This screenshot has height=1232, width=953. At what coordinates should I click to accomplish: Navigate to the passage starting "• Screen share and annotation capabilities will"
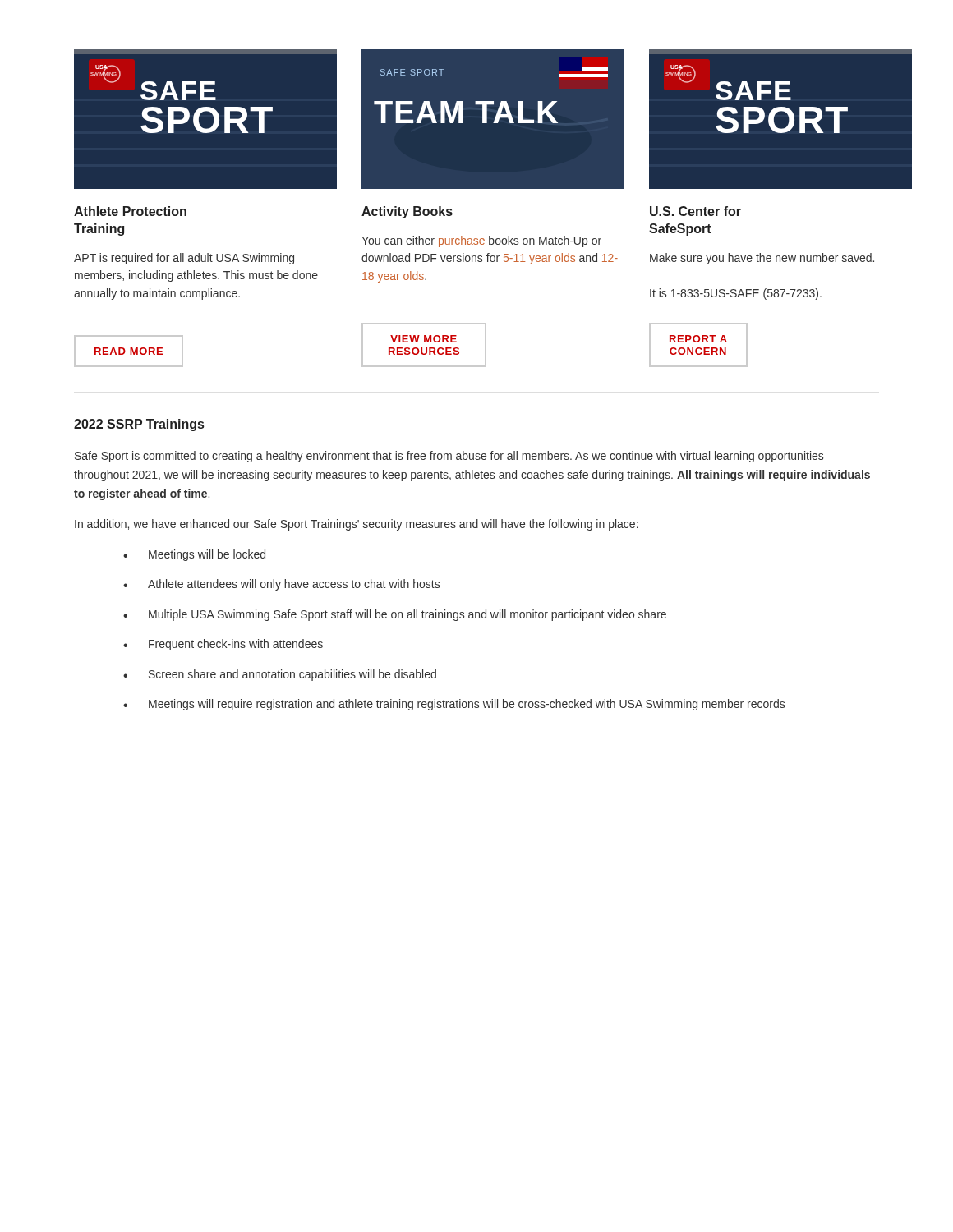(x=280, y=676)
